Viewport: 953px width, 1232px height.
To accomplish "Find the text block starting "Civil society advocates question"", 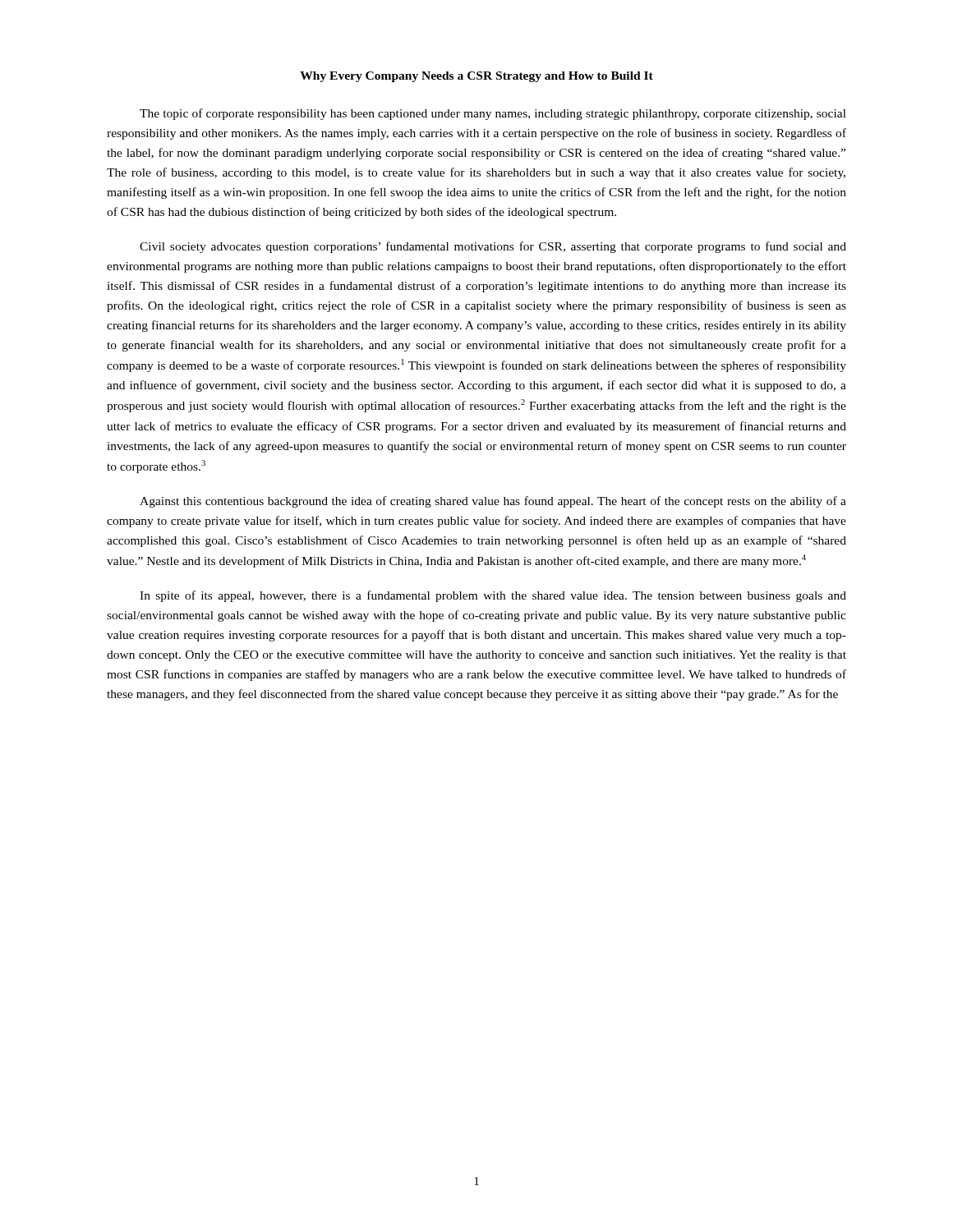I will point(476,356).
